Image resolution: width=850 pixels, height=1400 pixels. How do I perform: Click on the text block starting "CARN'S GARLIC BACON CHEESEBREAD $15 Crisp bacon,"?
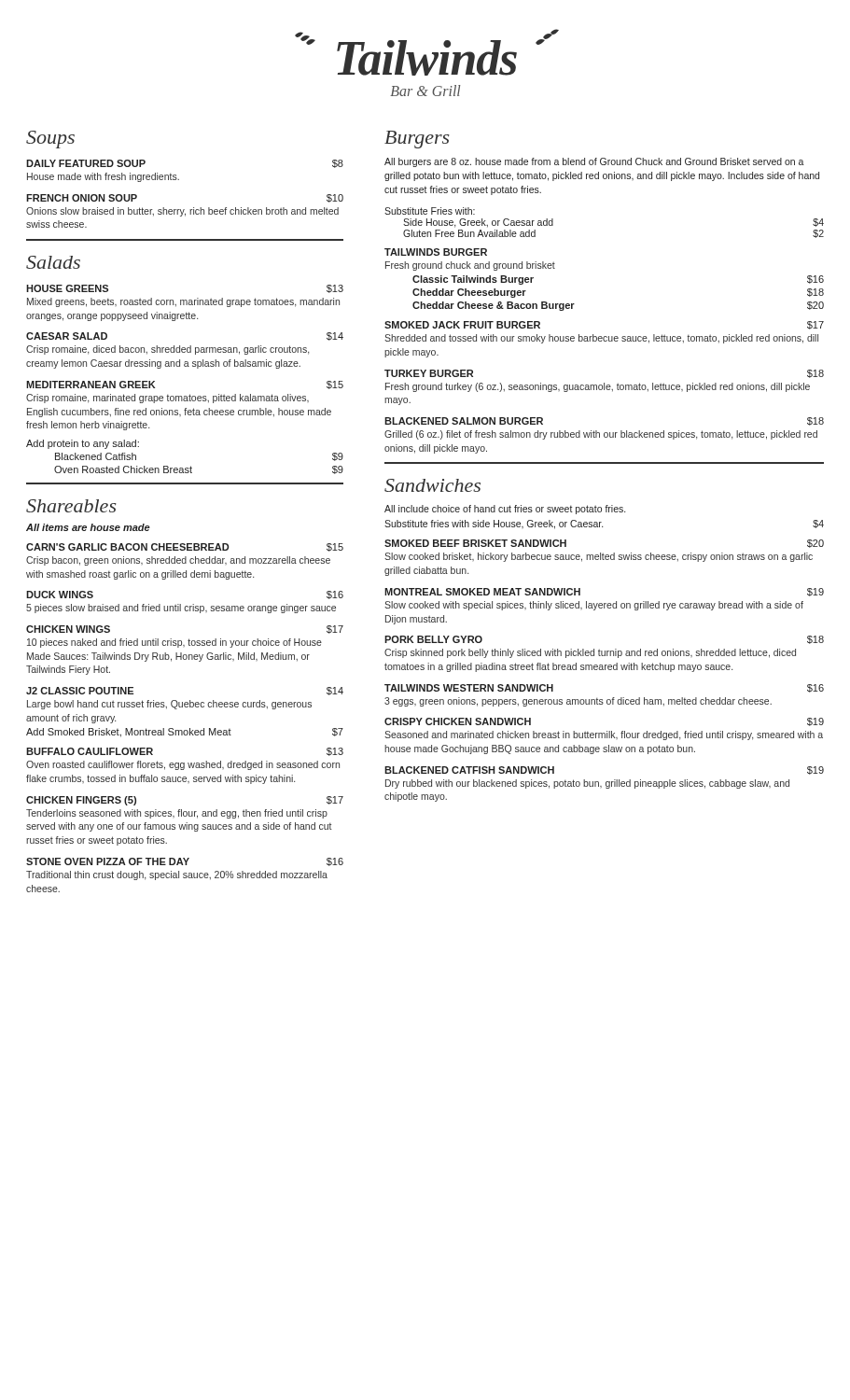pyautogui.click(x=185, y=561)
